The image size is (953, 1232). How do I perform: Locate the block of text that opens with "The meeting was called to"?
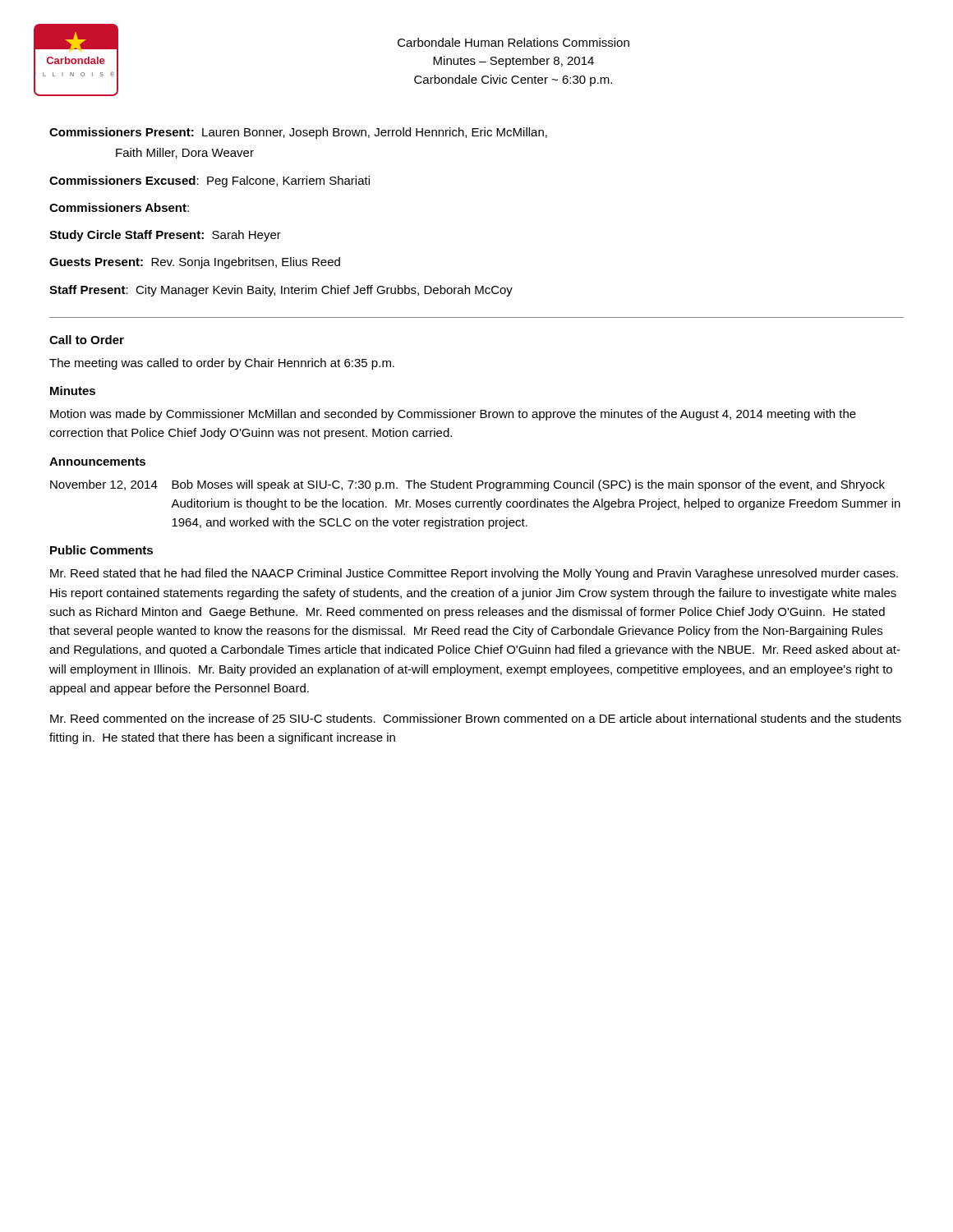222,362
